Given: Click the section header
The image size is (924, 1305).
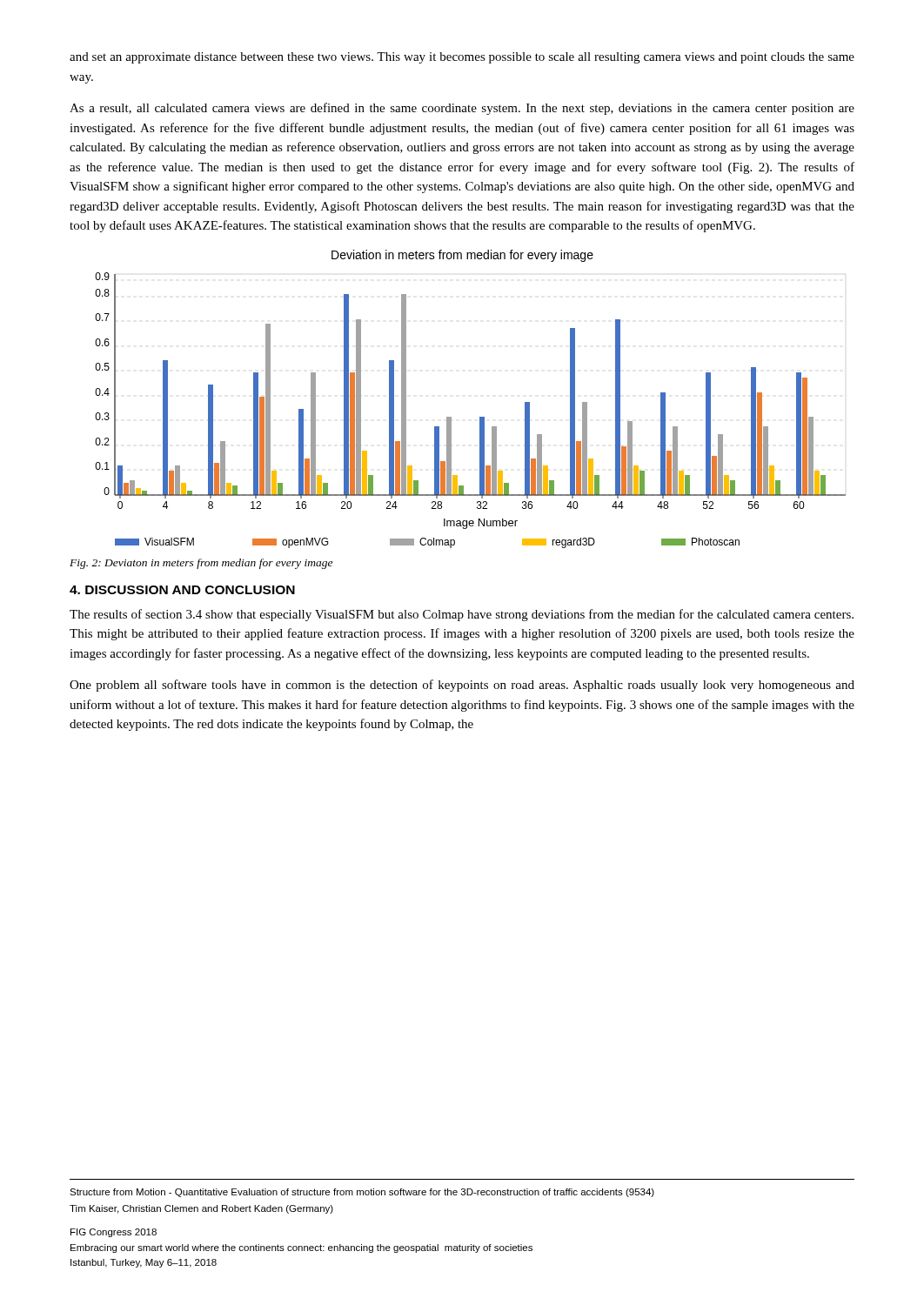Looking at the screenshot, I should pos(182,589).
